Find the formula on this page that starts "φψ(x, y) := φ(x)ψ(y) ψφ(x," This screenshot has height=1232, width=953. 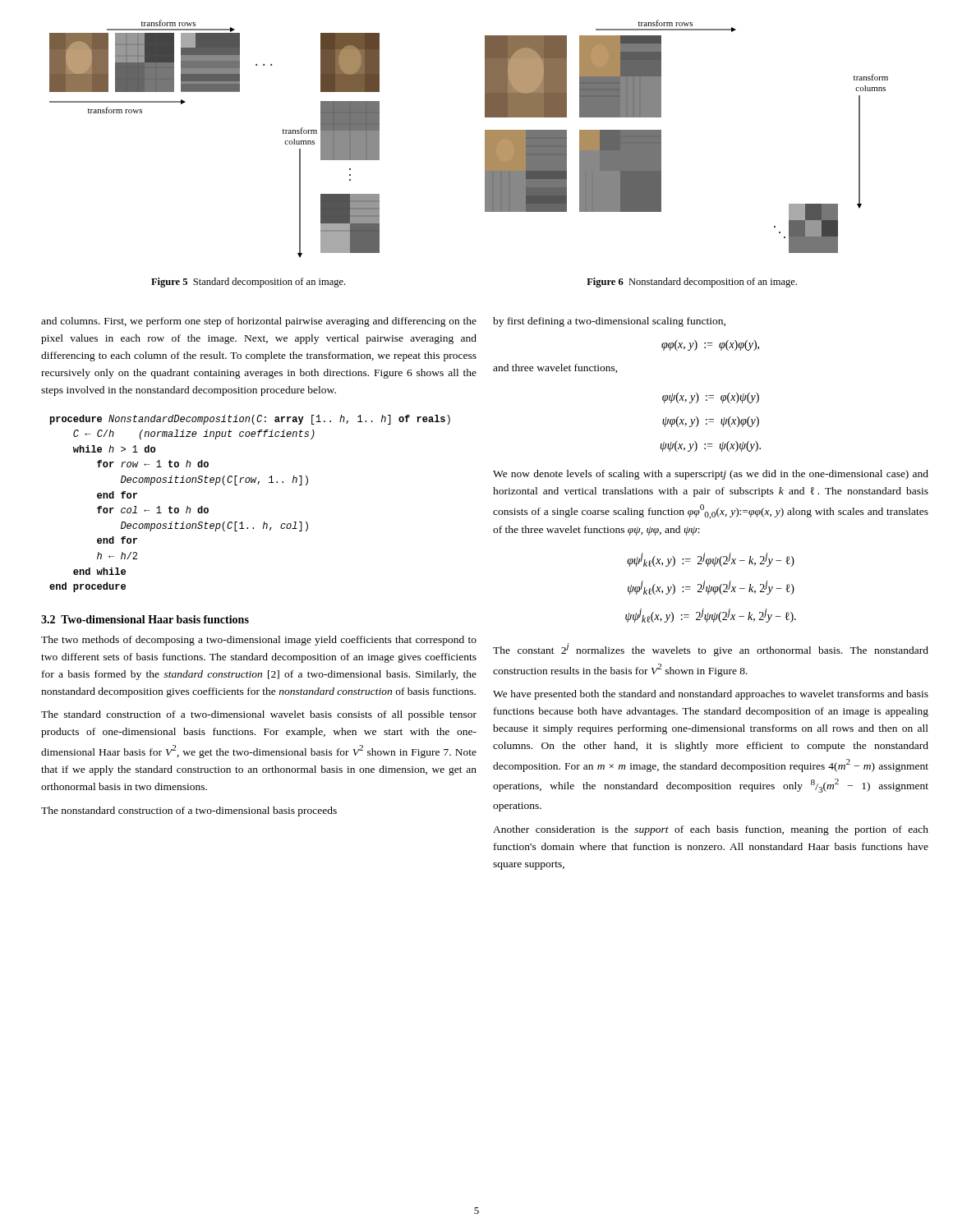click(x=711, y=421)
